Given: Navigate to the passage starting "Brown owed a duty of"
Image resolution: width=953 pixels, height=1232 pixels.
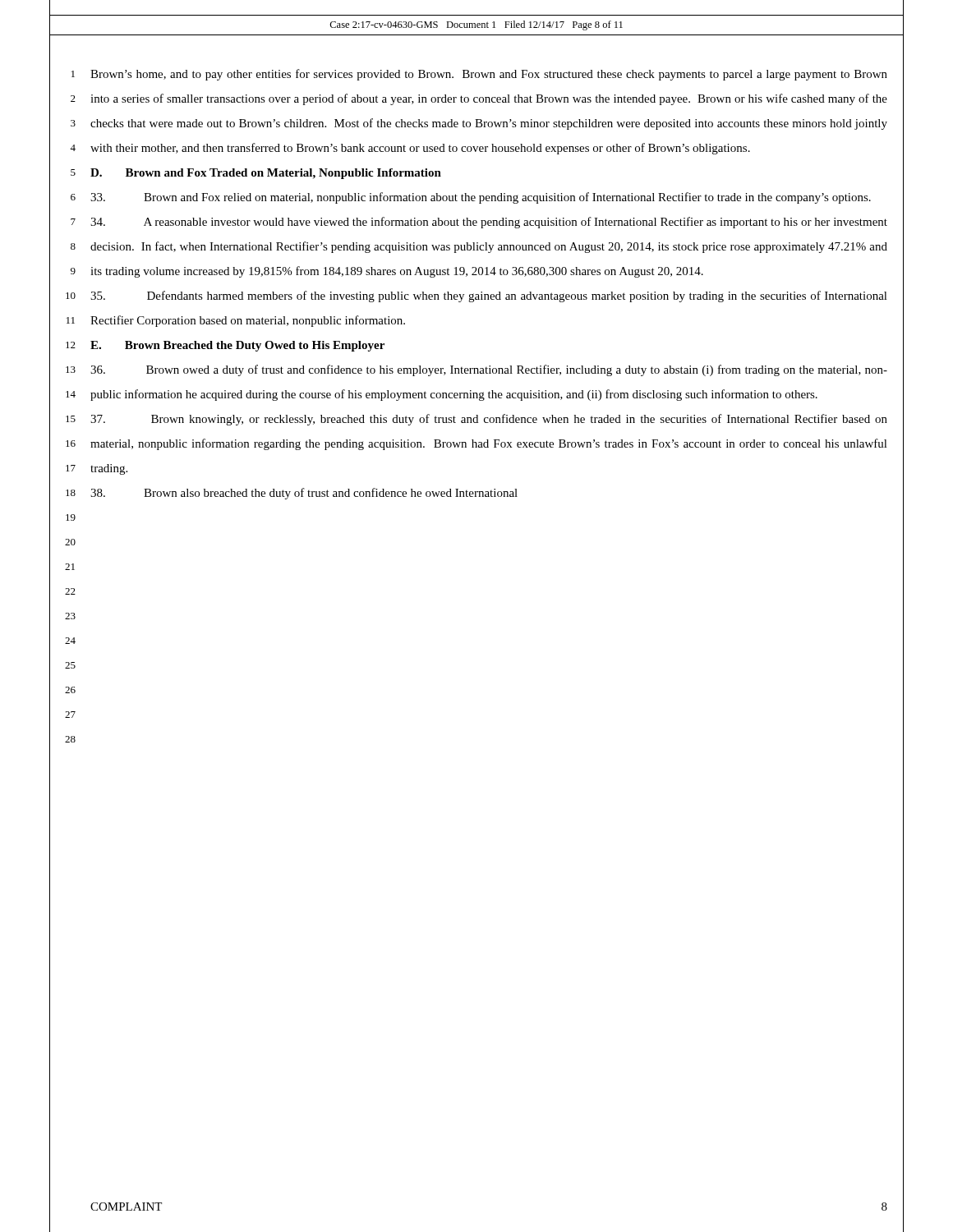Looking at the screenshot, I should (x=489, y=379).
